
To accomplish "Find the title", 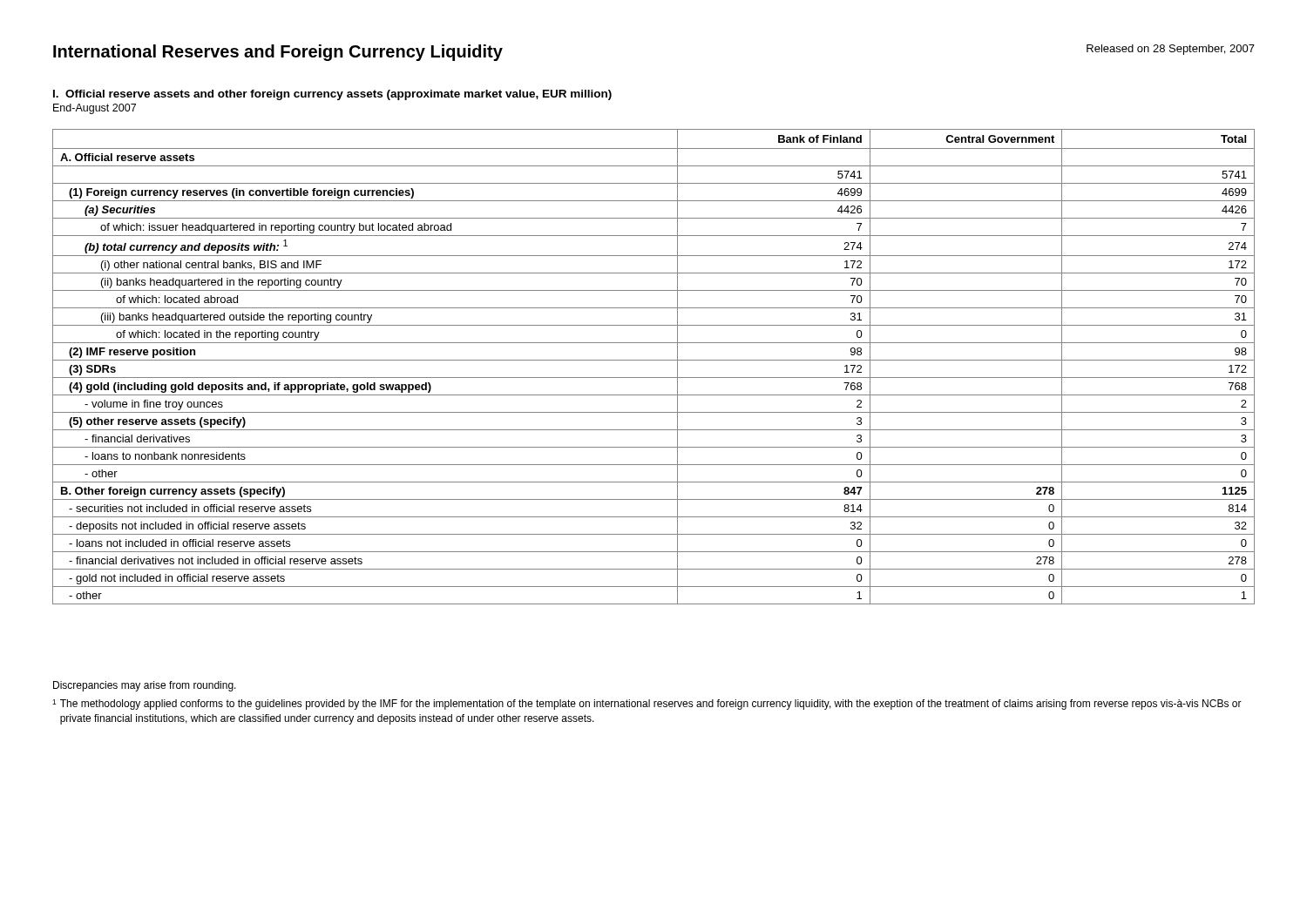I will pos(277,51).
